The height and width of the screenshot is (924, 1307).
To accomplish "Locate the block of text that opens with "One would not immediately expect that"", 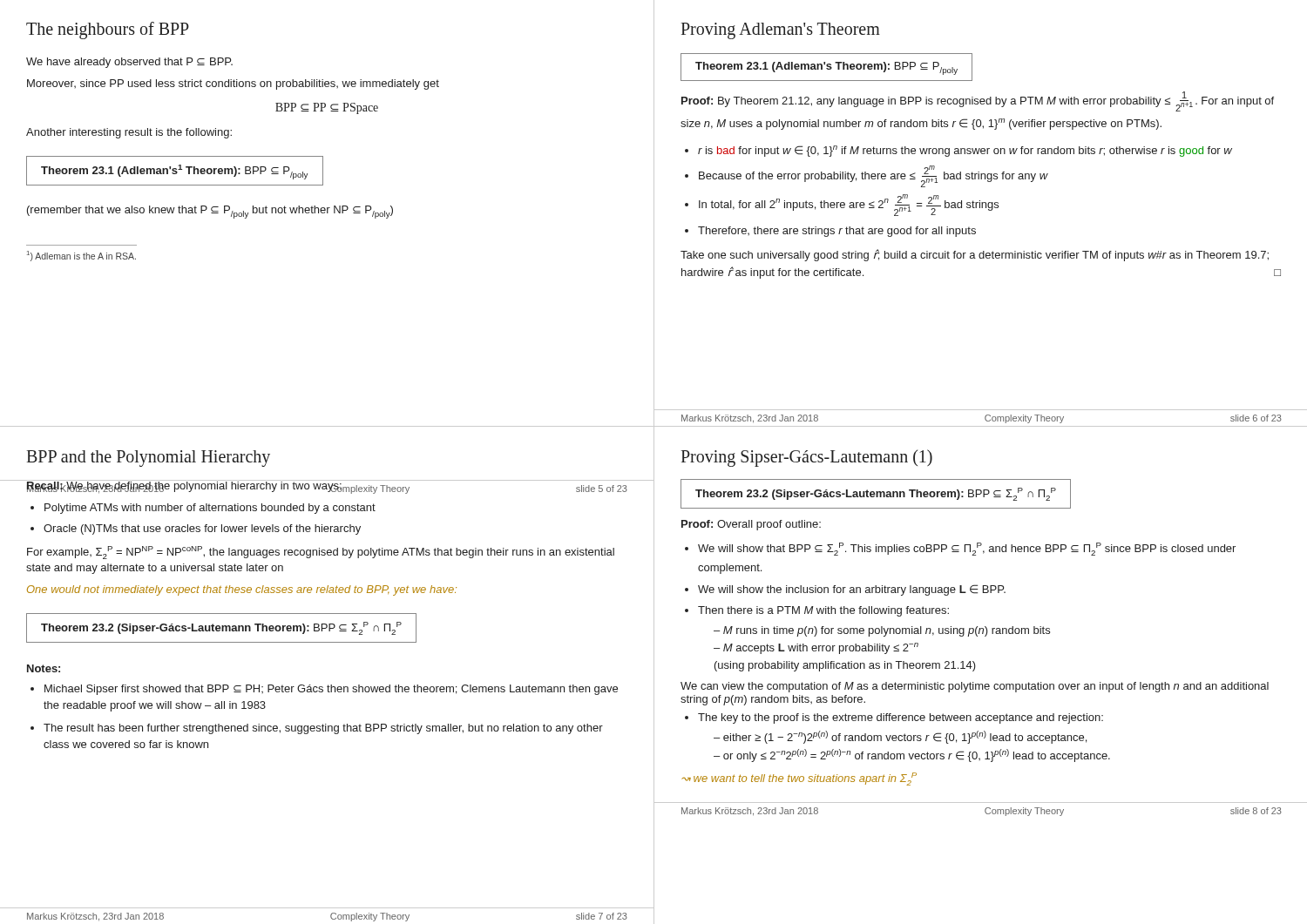I will (242, 589).
